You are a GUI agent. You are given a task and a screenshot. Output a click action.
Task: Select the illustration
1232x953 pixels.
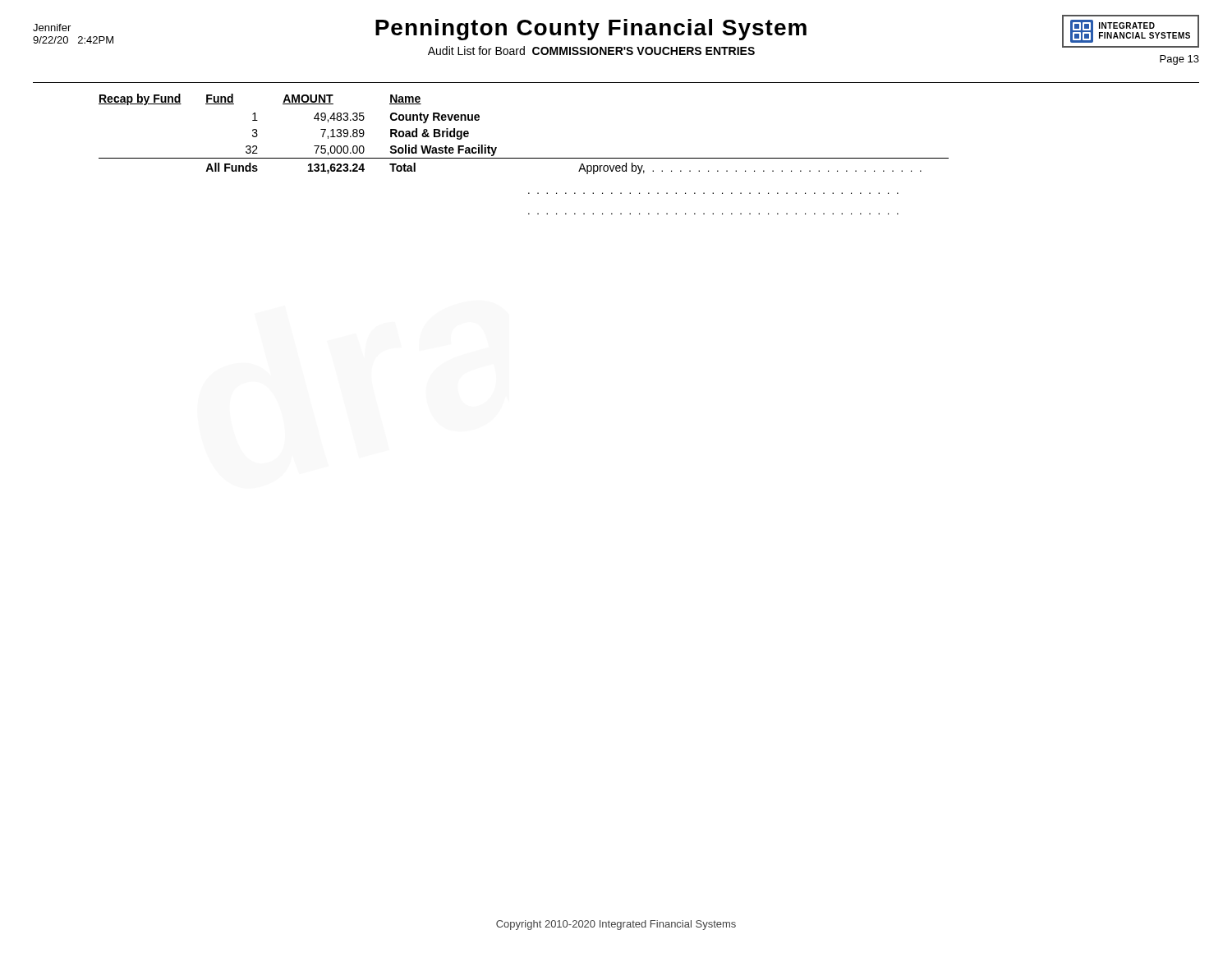(x=320, y=341)
